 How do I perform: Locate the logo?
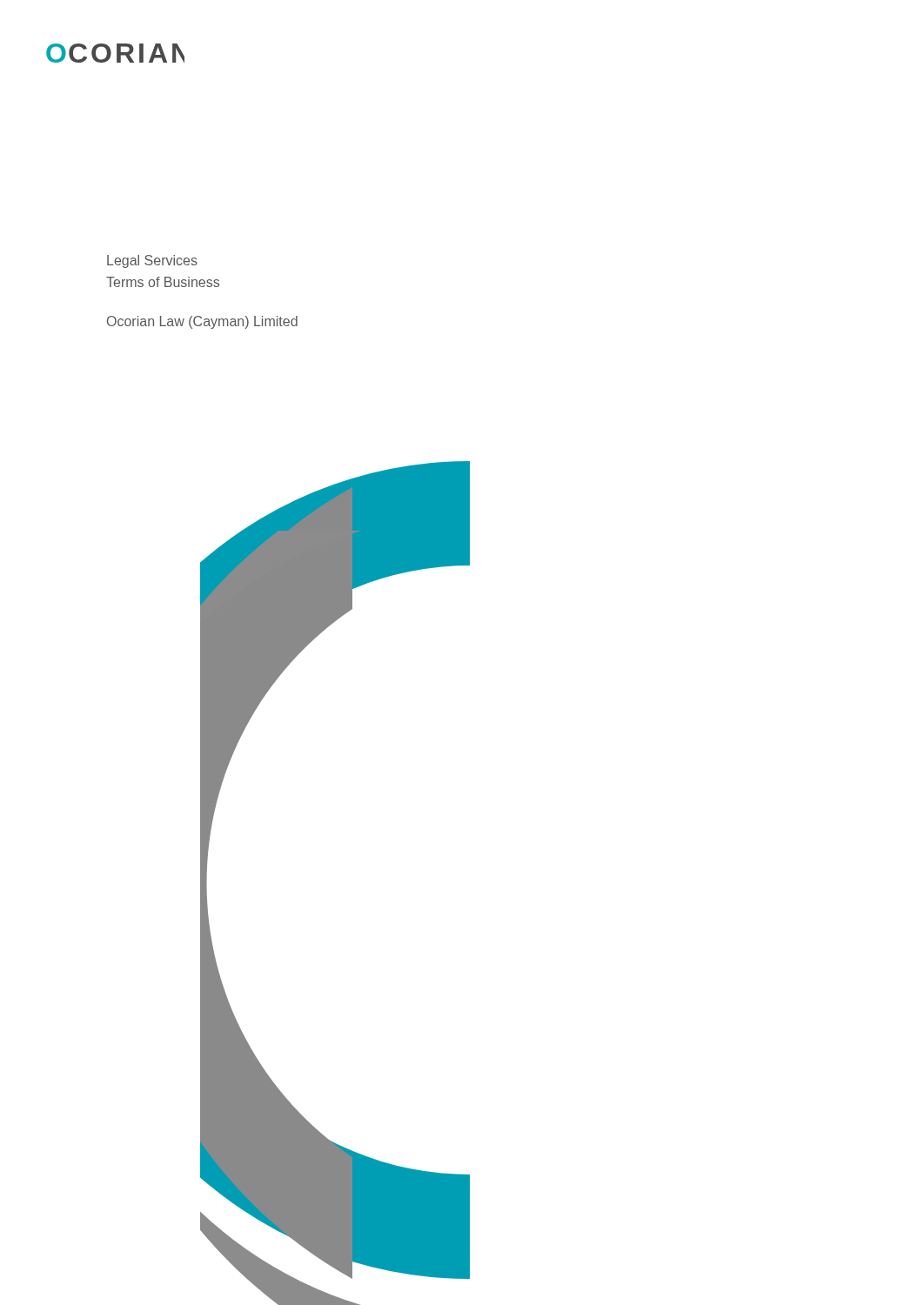(x=115, y=55)
